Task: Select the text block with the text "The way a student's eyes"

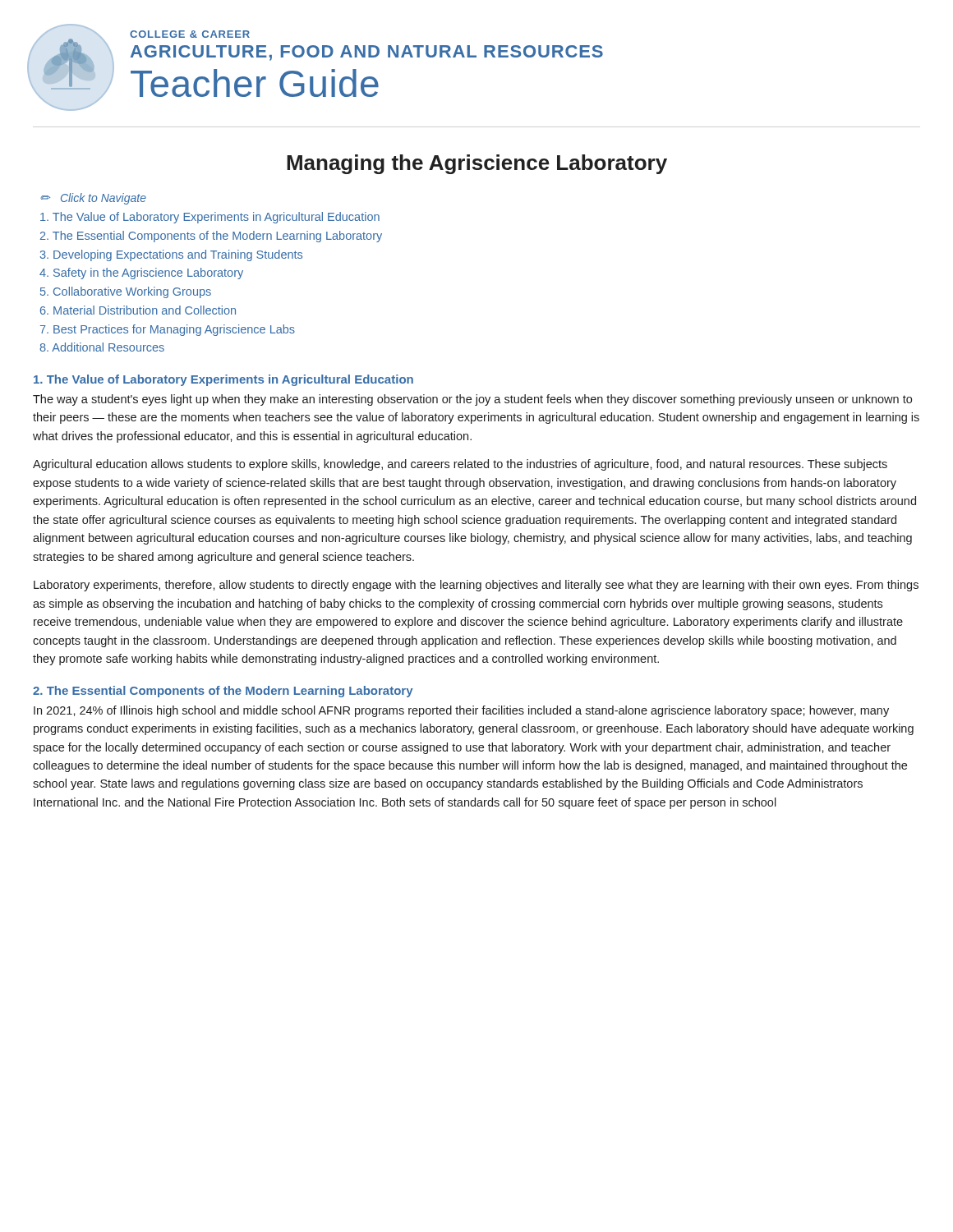Action: pyautogui.click(x=476, y=418)
